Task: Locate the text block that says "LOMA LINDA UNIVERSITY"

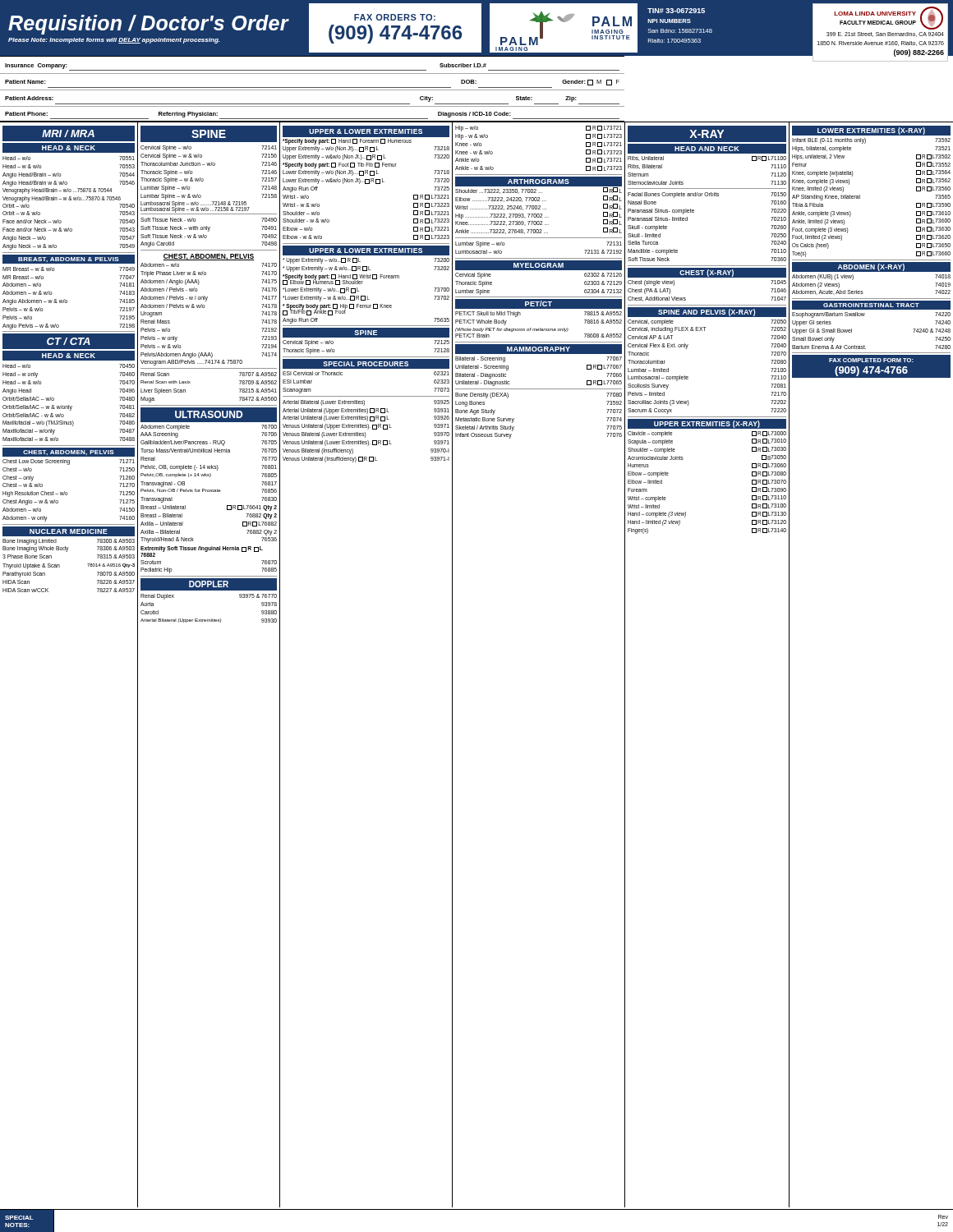Action: 880,32
